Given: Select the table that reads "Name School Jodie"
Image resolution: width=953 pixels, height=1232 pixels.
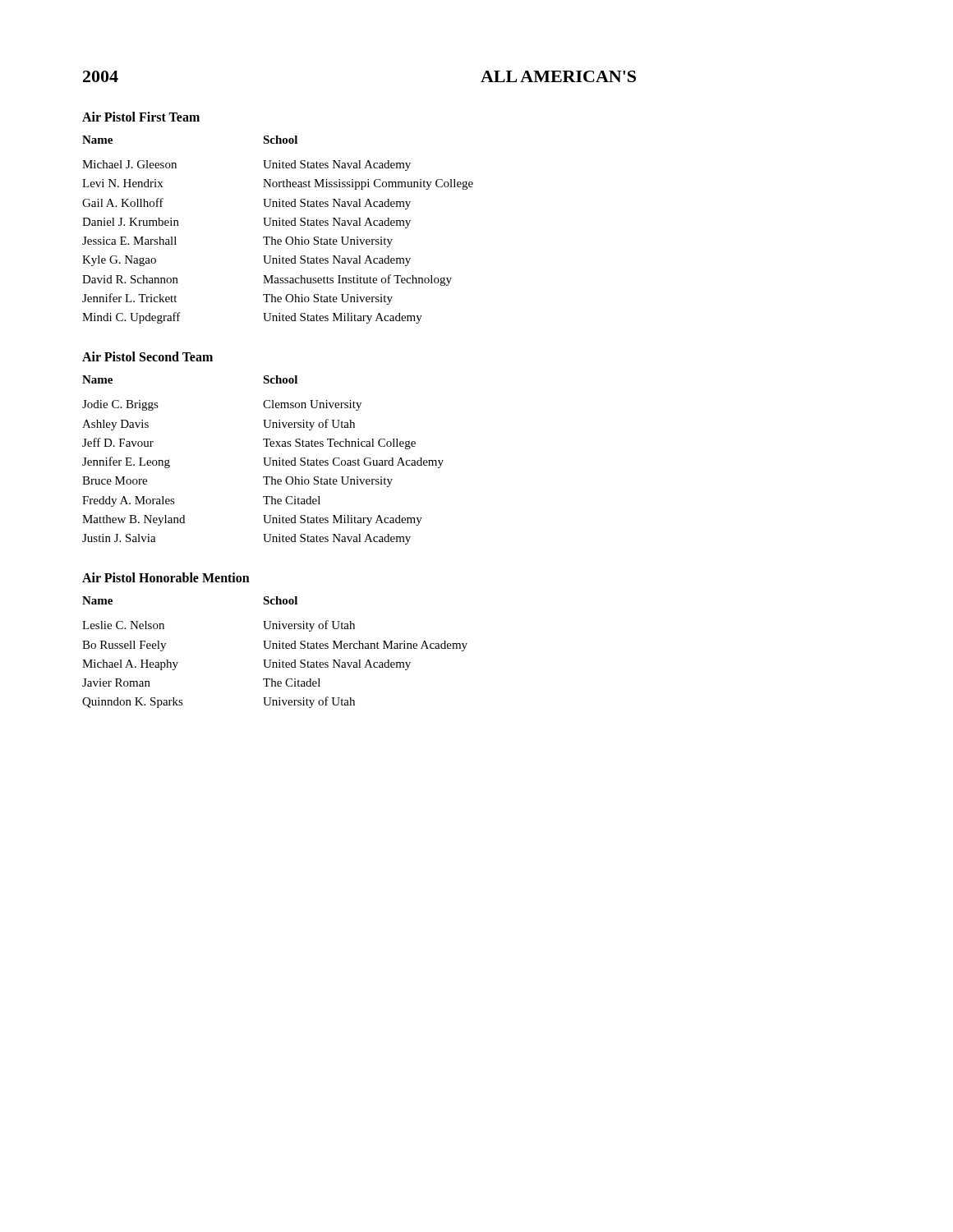Looking at the screenshot, I should tap(476, 461).
